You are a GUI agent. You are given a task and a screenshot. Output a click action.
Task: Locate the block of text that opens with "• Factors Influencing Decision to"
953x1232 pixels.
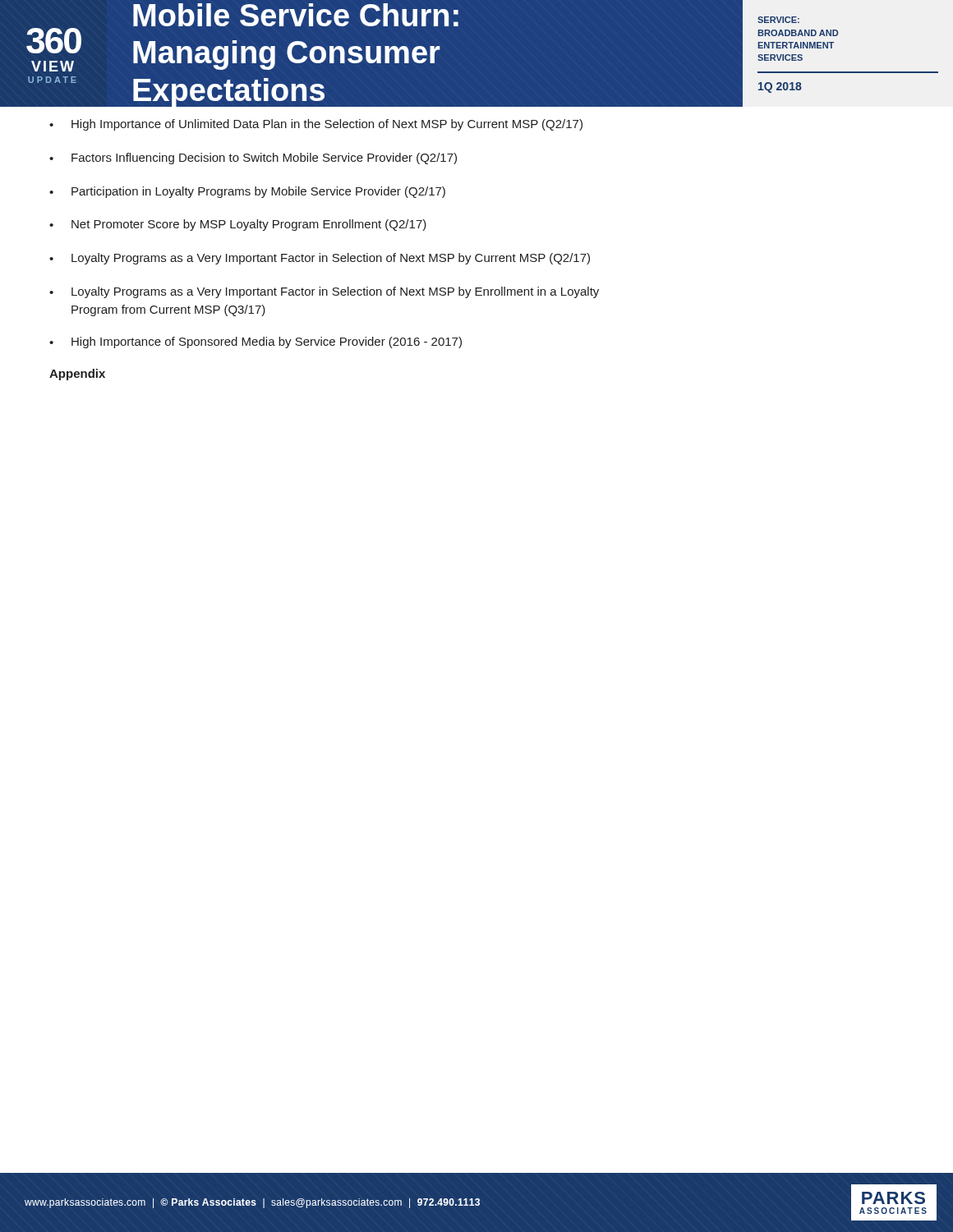(x=253, y=158)
